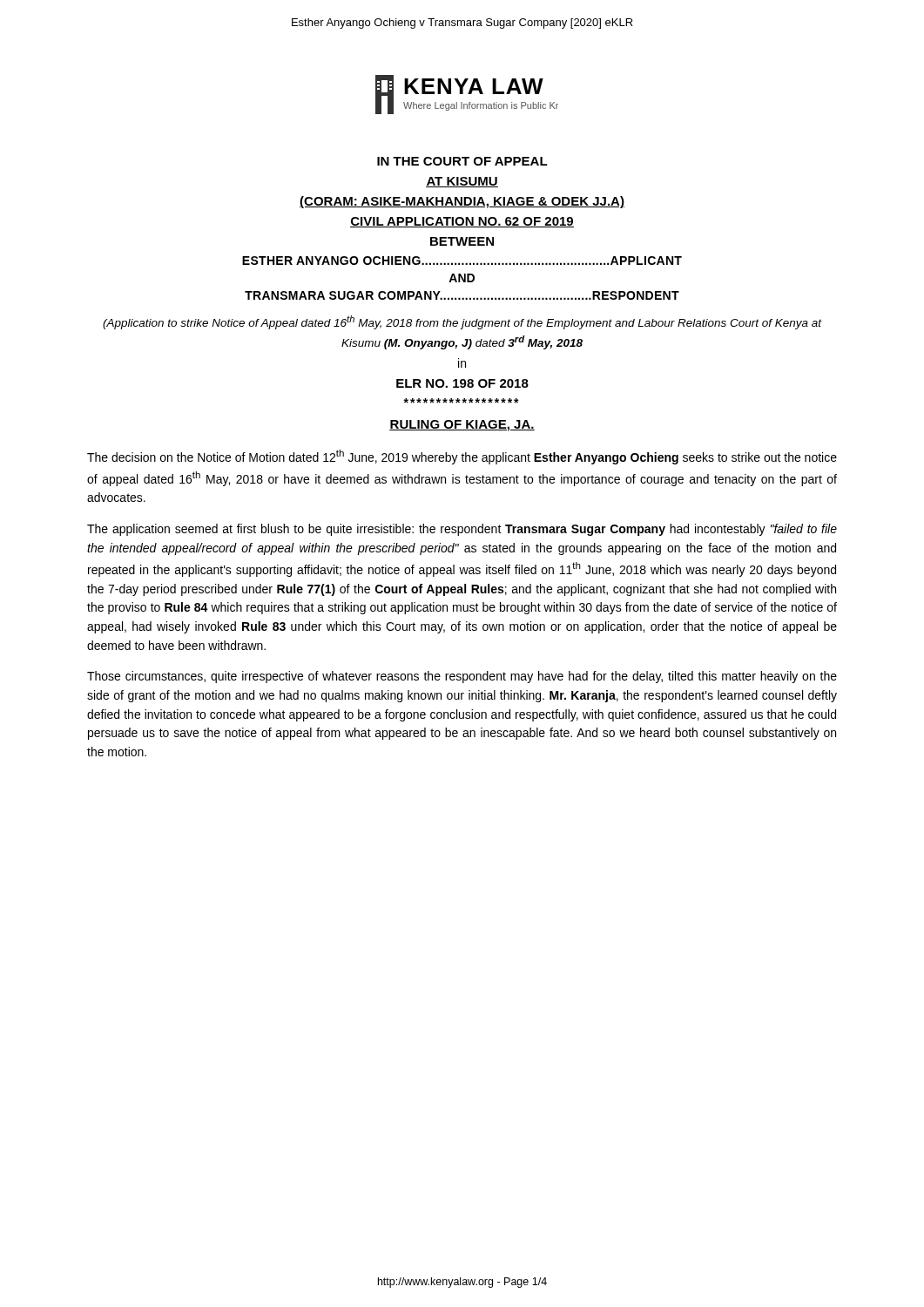Where is the section header that starts "RULING OF KIAGE,"?
Image resolution: width=924 pixels, height=1307 pixels.
[462, 423]
